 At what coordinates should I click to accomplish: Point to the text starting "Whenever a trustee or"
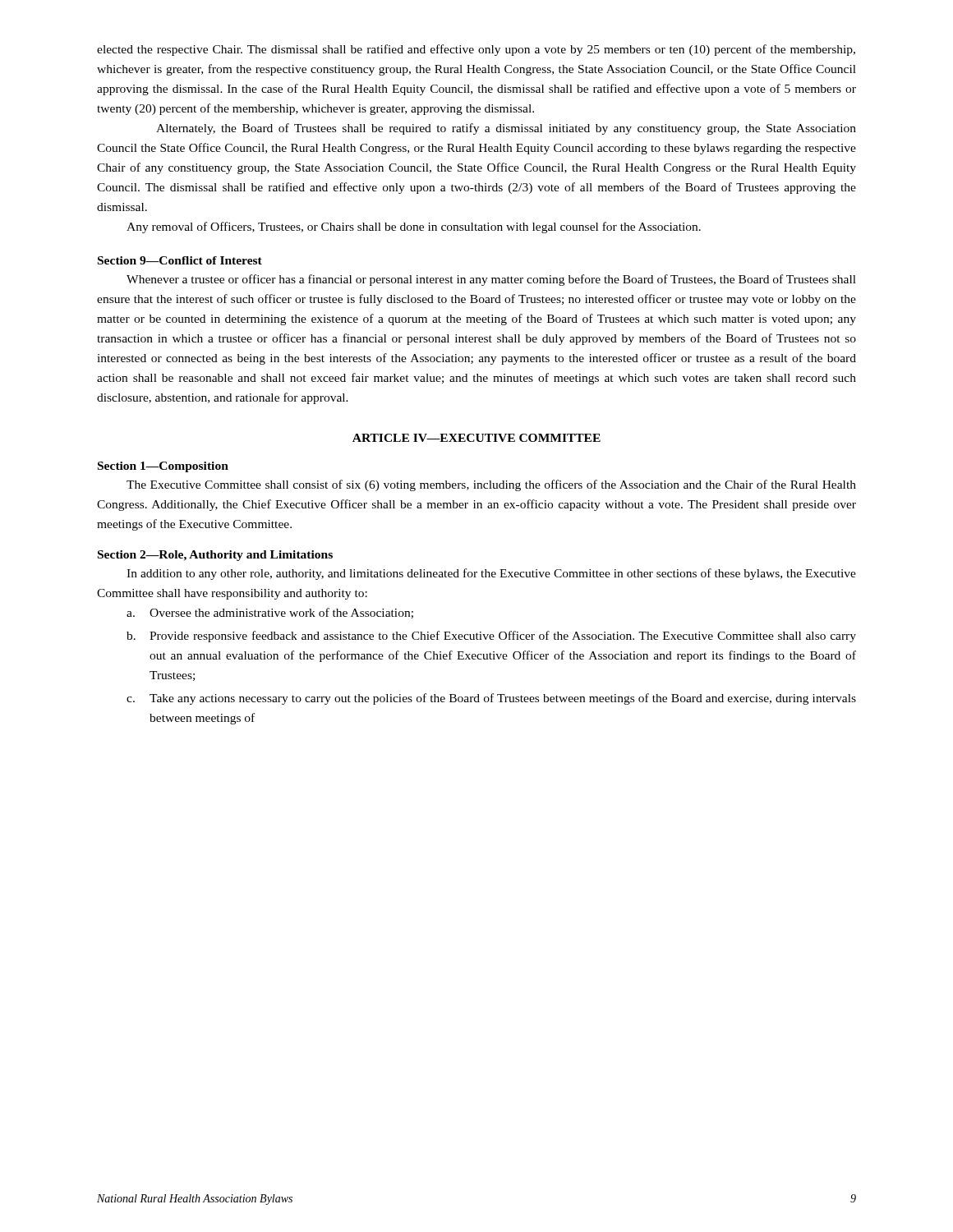(476, 338)
